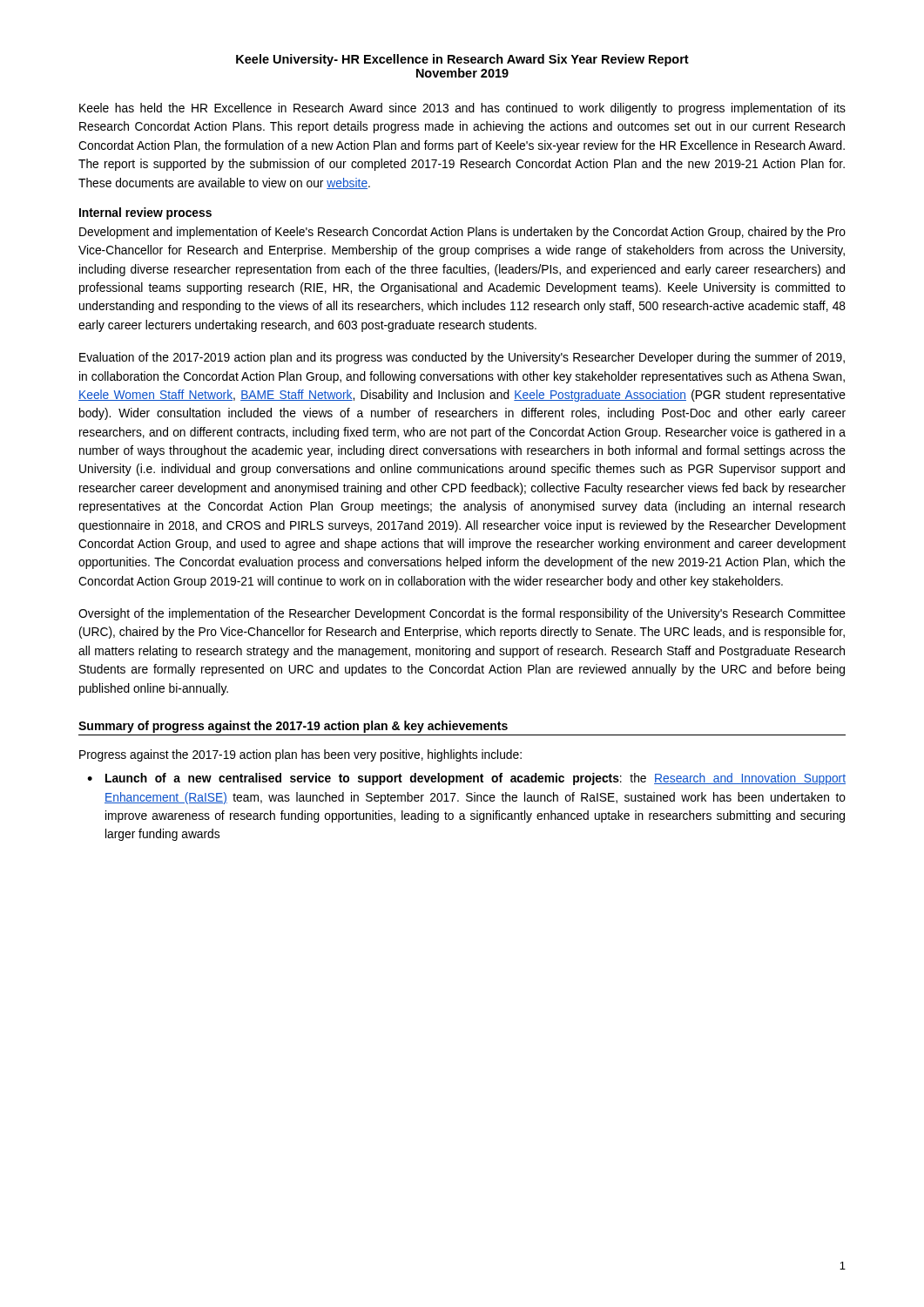Image resolution: width=924 pixels, height=1307 pixels.
Task: Click on the element starting "Keele has held"
Action: point(462,146)
